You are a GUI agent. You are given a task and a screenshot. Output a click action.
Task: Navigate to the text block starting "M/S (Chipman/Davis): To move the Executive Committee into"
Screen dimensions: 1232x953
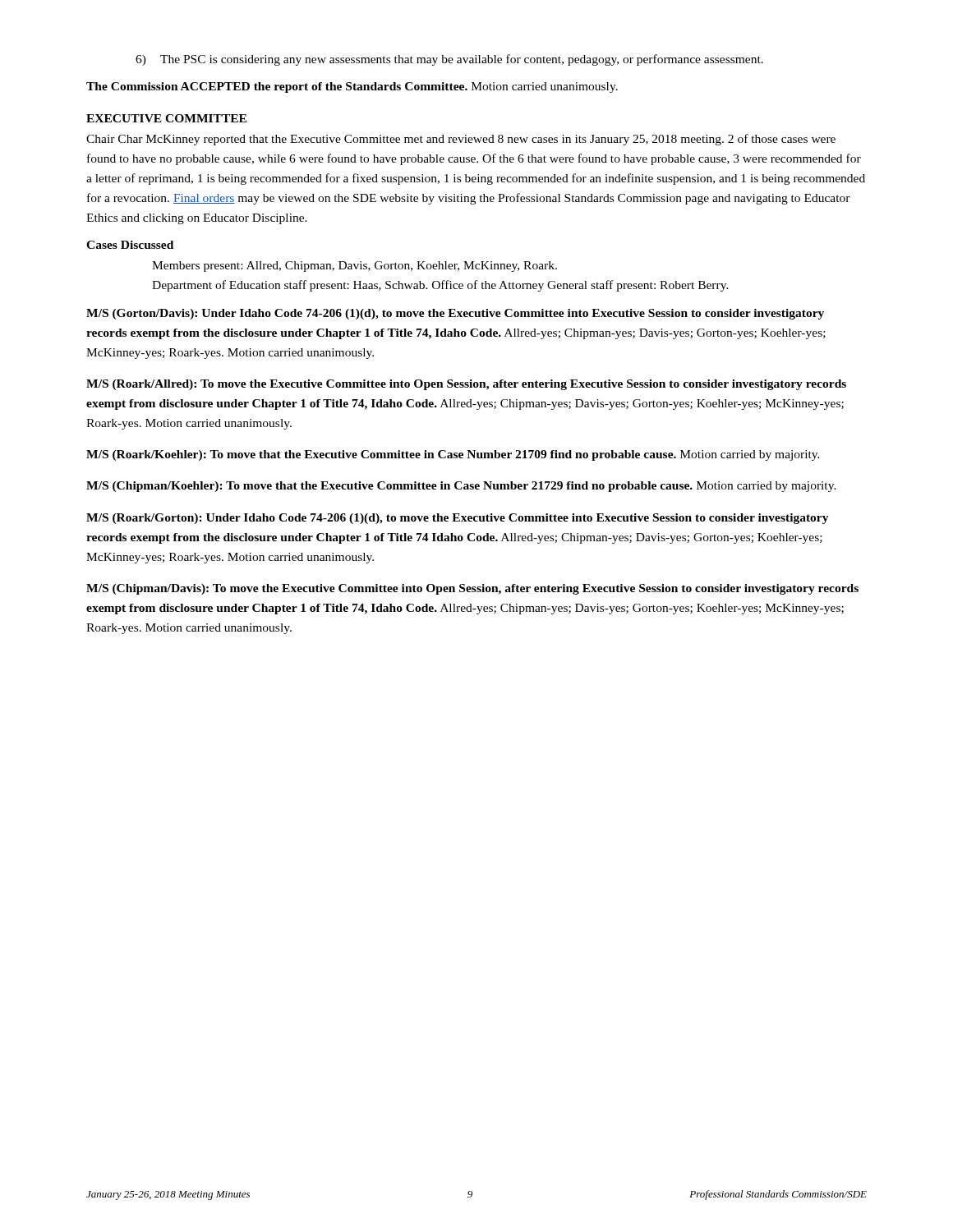(x=472, y=607)
